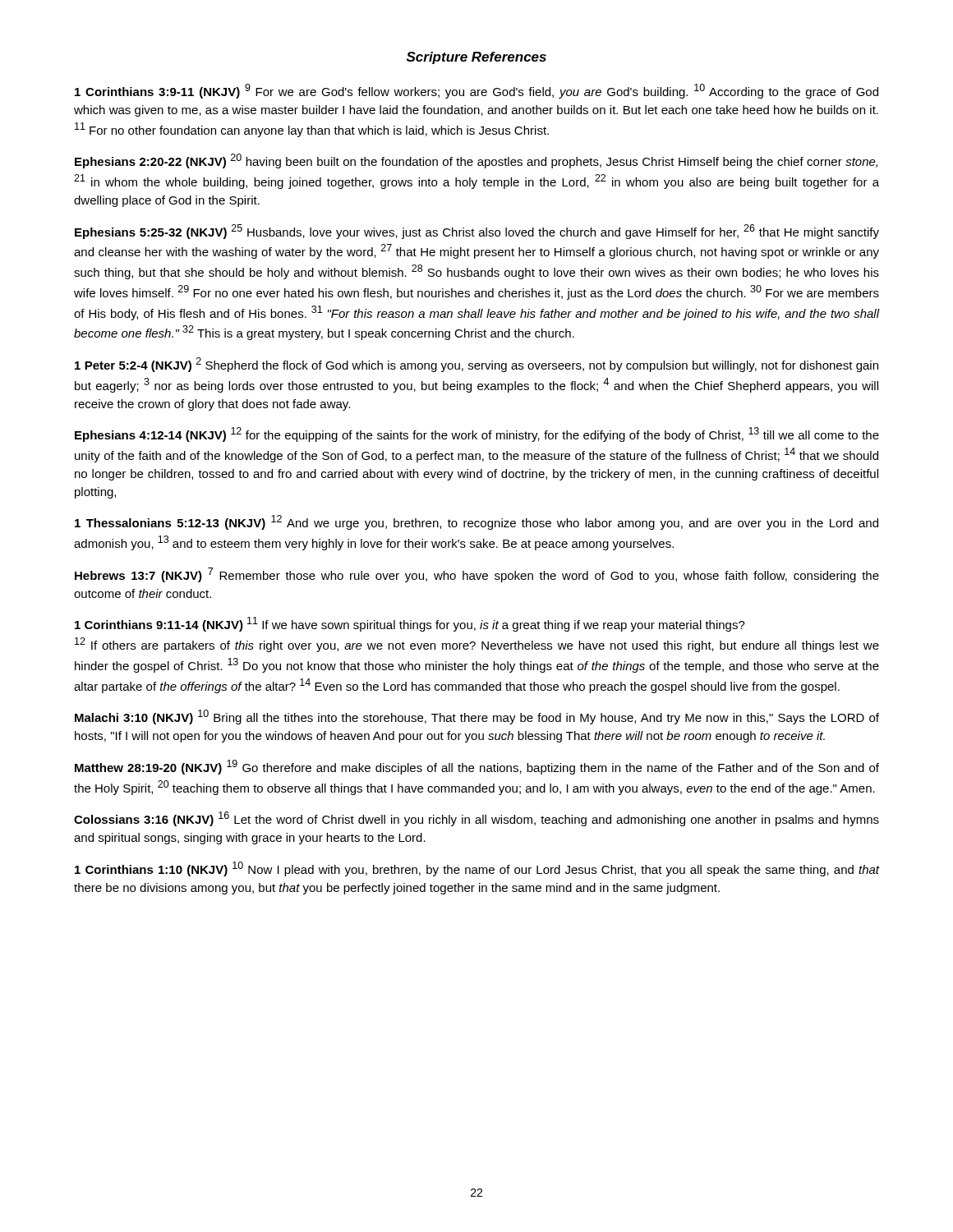Screen dimensions: 1232x953
Task: Point to the block beginning "Hebrews 13:7 (NKJV) 7 Remember"
Action: (476, 583)
